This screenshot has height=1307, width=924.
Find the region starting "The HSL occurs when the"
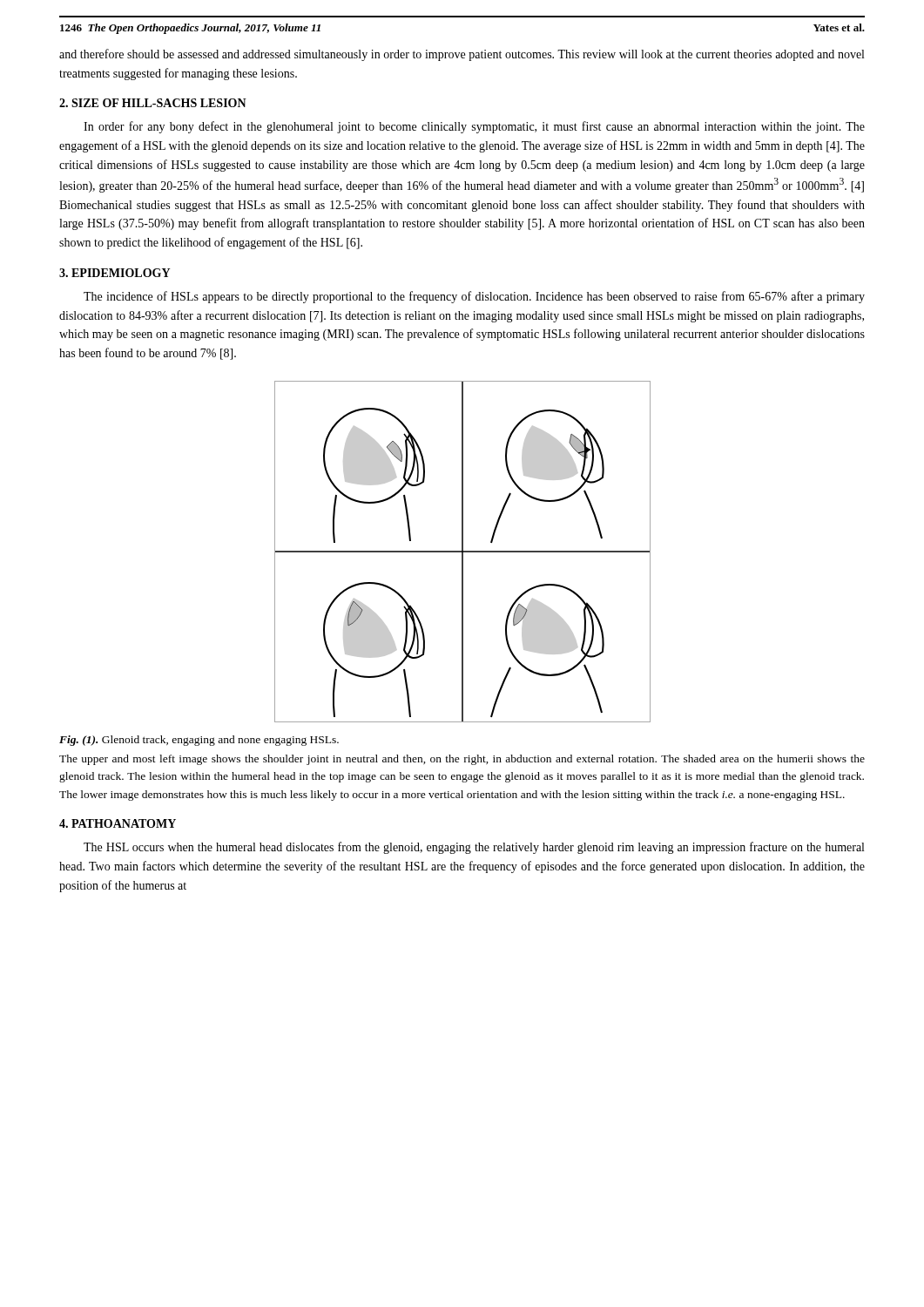point(462,866)
